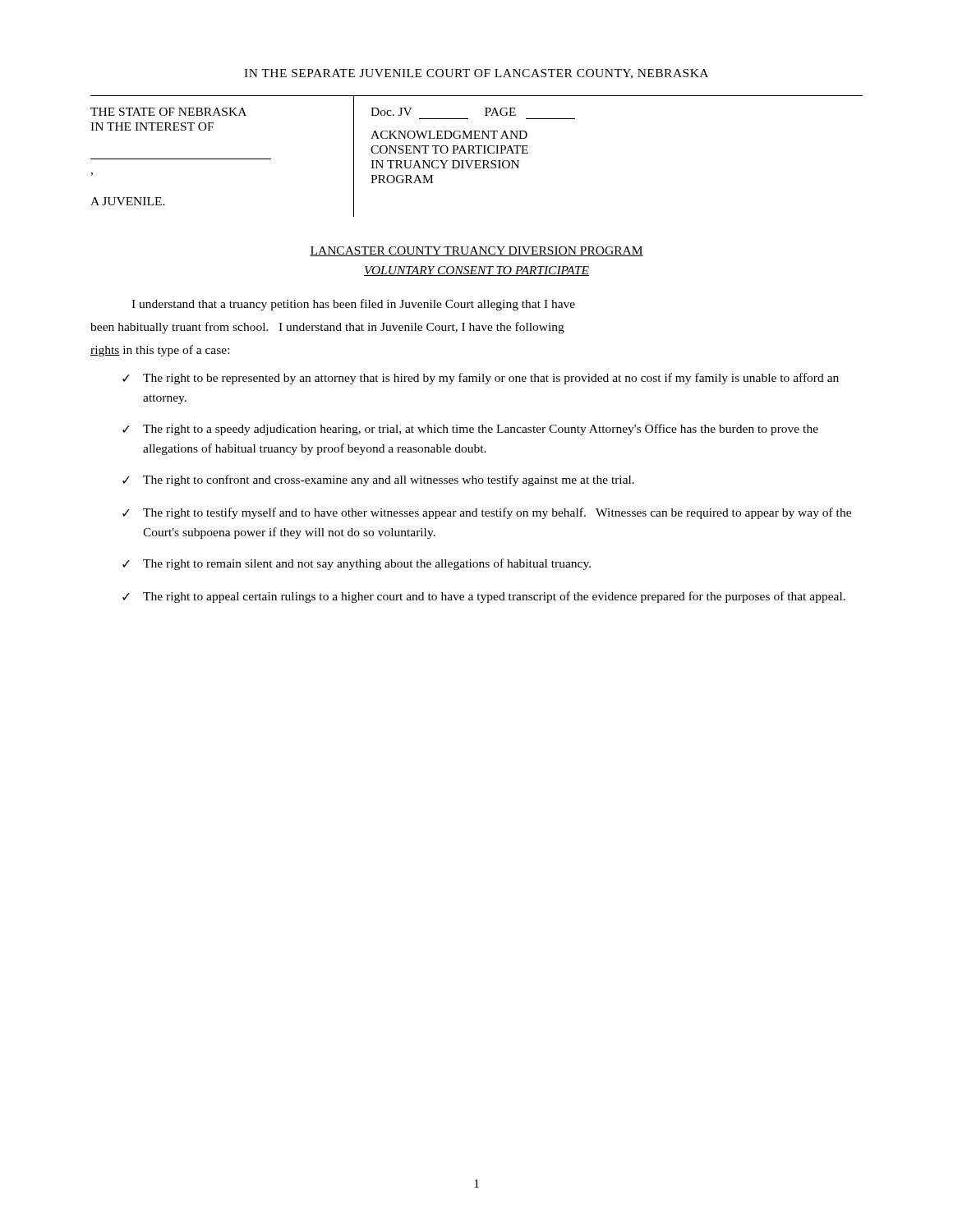Find the text block containing "ACKNOWLEDGMENT AND CONSENT TO PARTICIPATE IN TRUANCY DIVERSION"
The image size is (953, 1232).
point(450,156)
